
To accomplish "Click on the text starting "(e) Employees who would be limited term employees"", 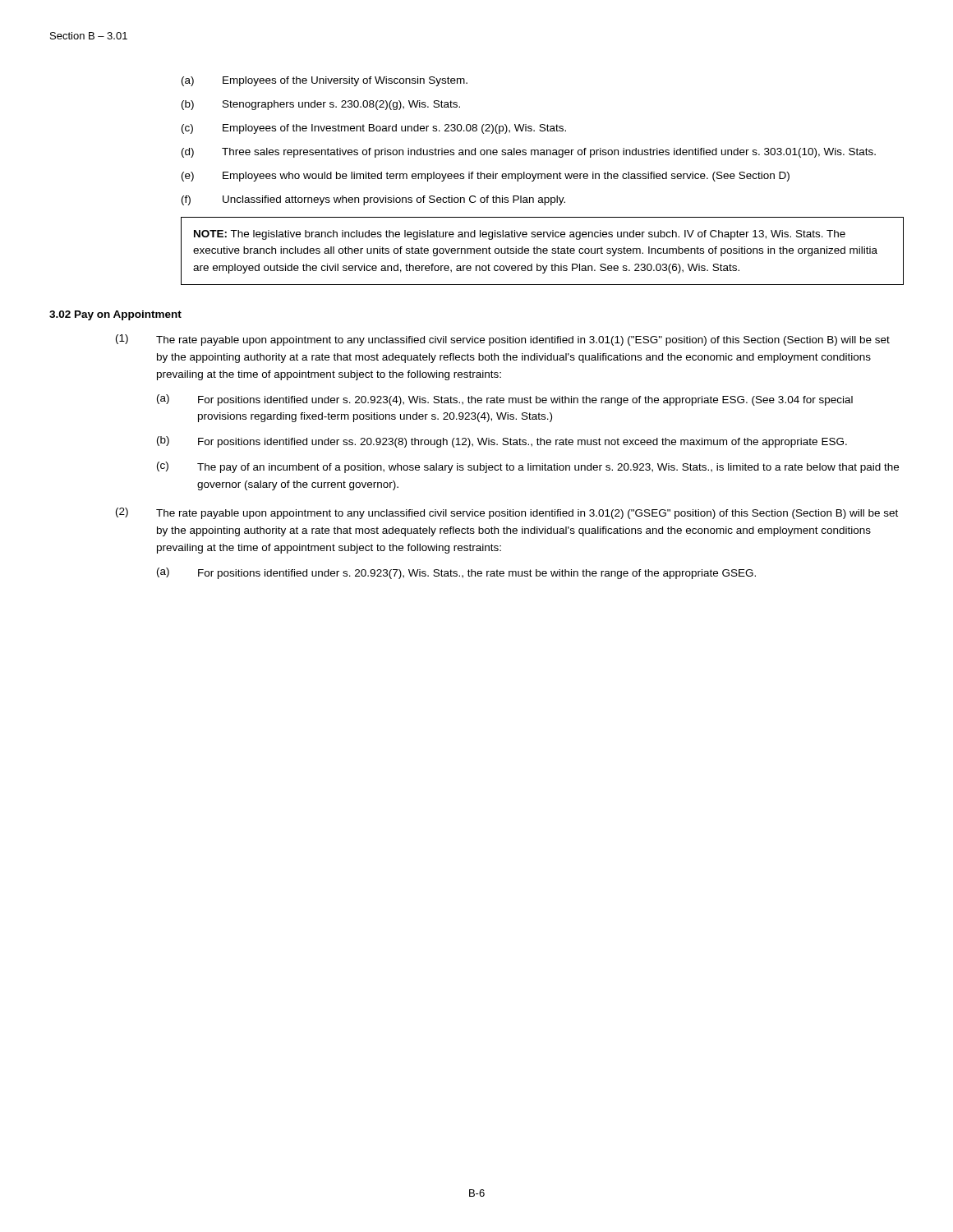I will (542, 175).
